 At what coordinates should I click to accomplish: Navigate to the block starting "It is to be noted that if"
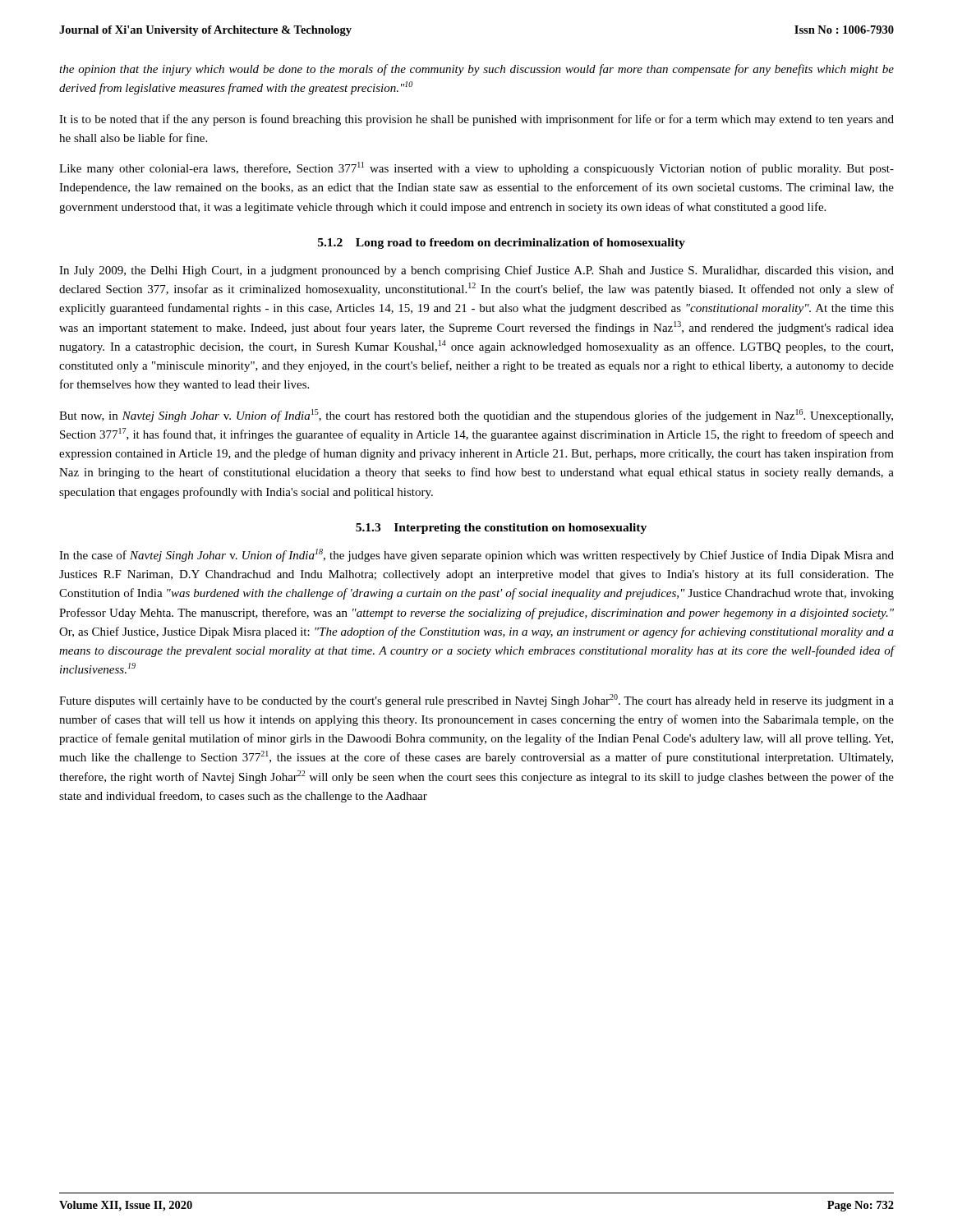click(476, 128)
